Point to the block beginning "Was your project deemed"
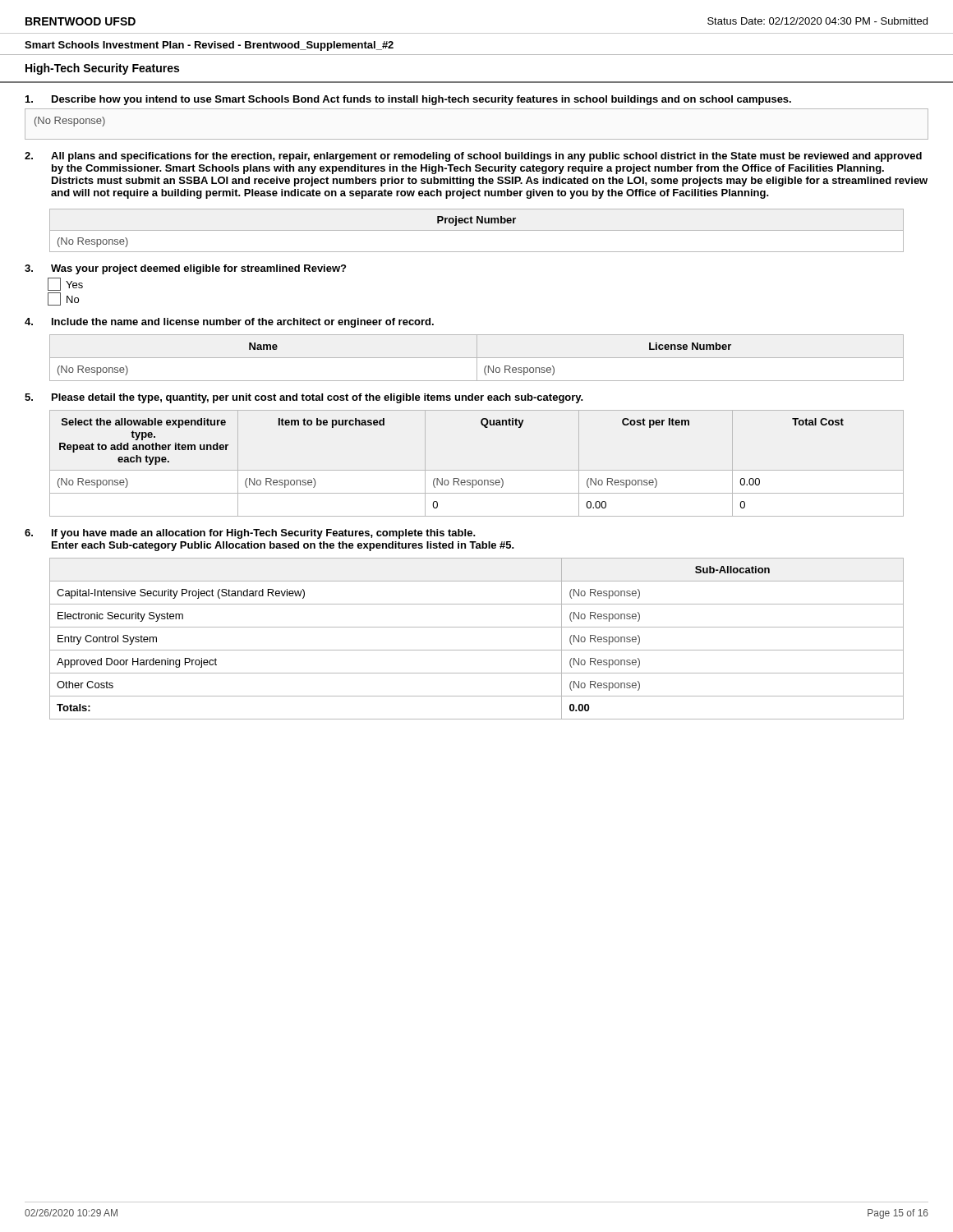 point(185,269)
